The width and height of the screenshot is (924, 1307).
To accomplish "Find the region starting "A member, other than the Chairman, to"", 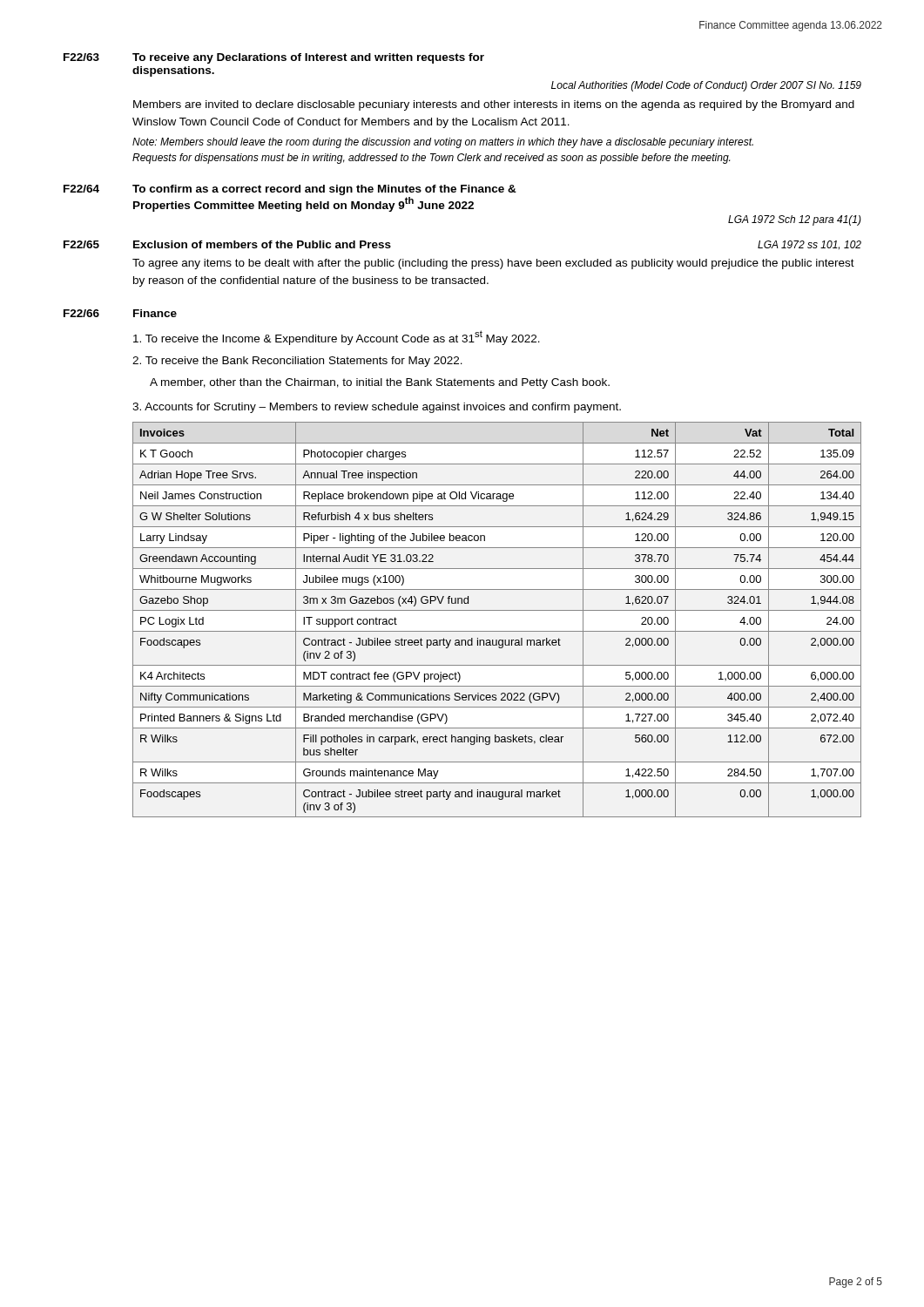I will (x=380, y=382).
